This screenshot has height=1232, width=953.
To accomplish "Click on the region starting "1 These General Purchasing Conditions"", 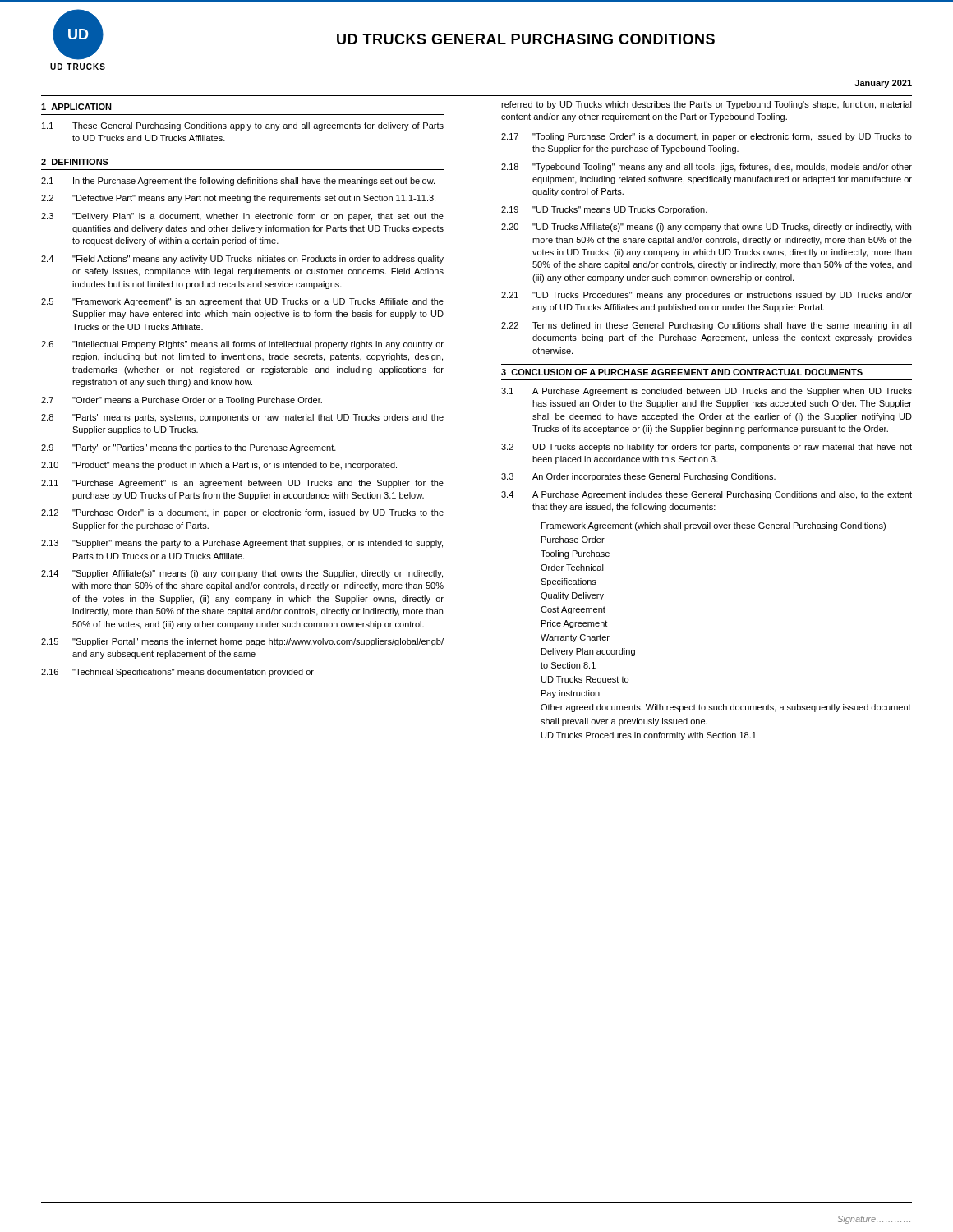I will point(242,133).
